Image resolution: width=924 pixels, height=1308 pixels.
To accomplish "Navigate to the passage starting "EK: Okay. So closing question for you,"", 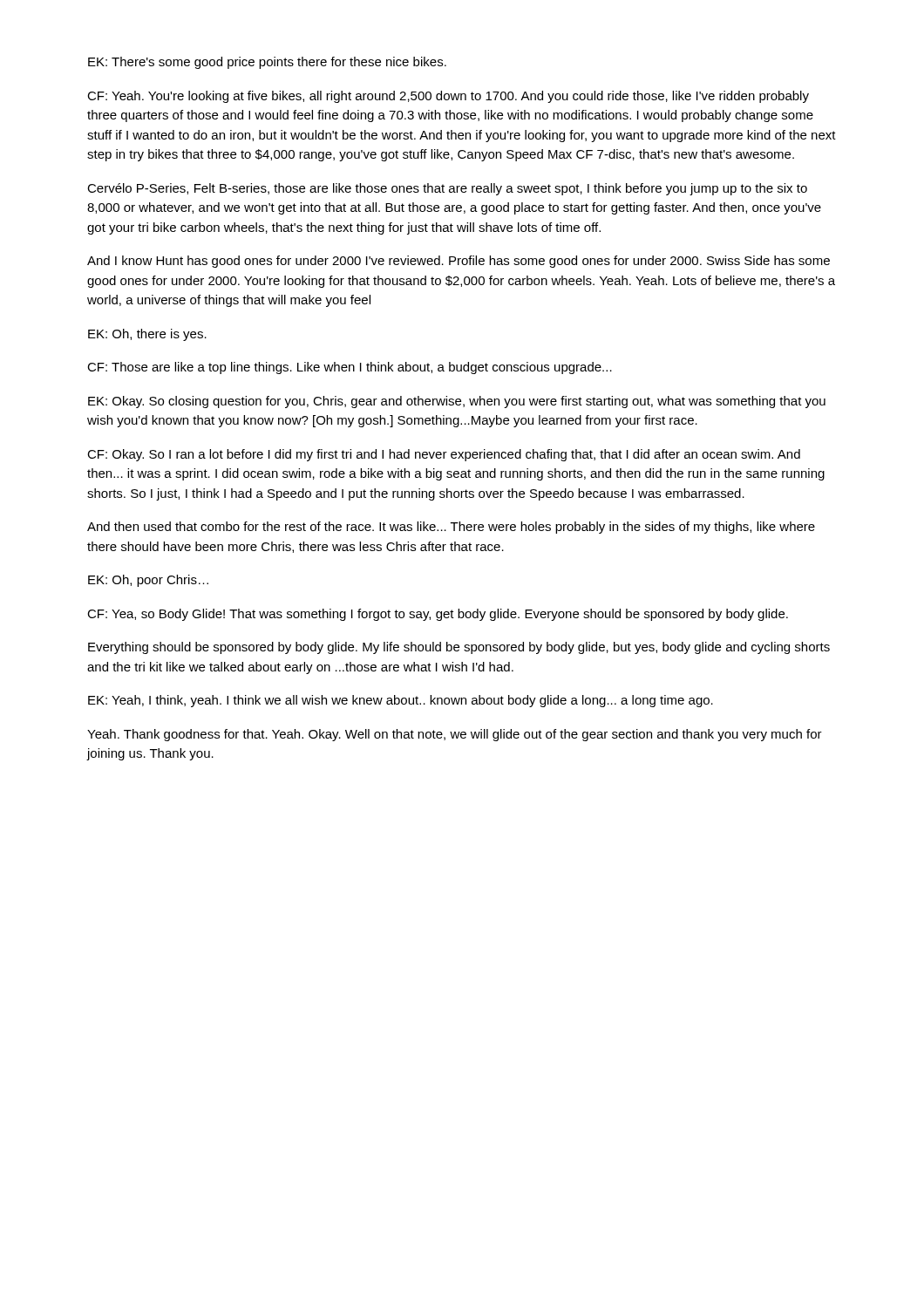I will point(457,410).
